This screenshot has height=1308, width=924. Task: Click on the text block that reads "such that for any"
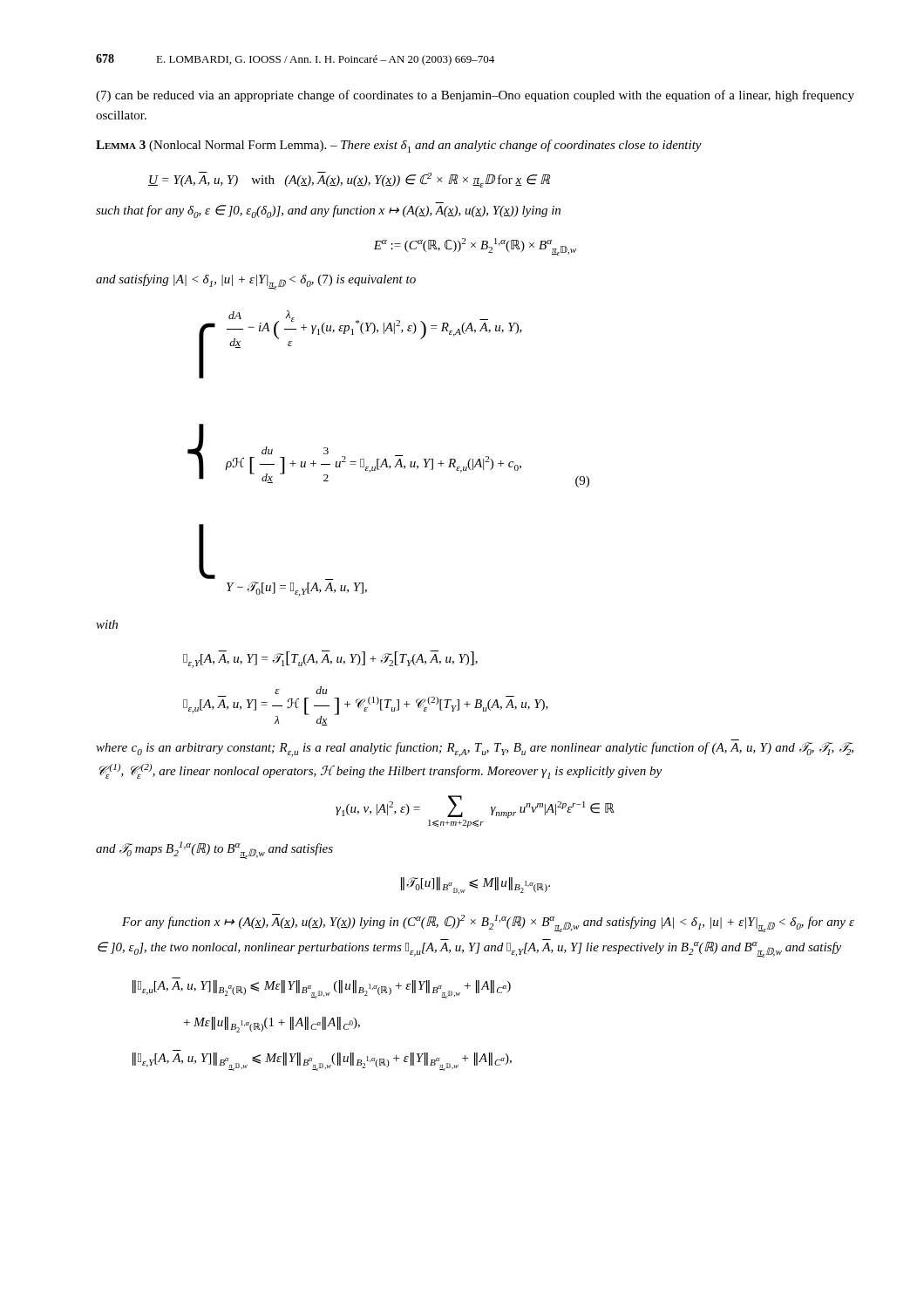point(329,212)
